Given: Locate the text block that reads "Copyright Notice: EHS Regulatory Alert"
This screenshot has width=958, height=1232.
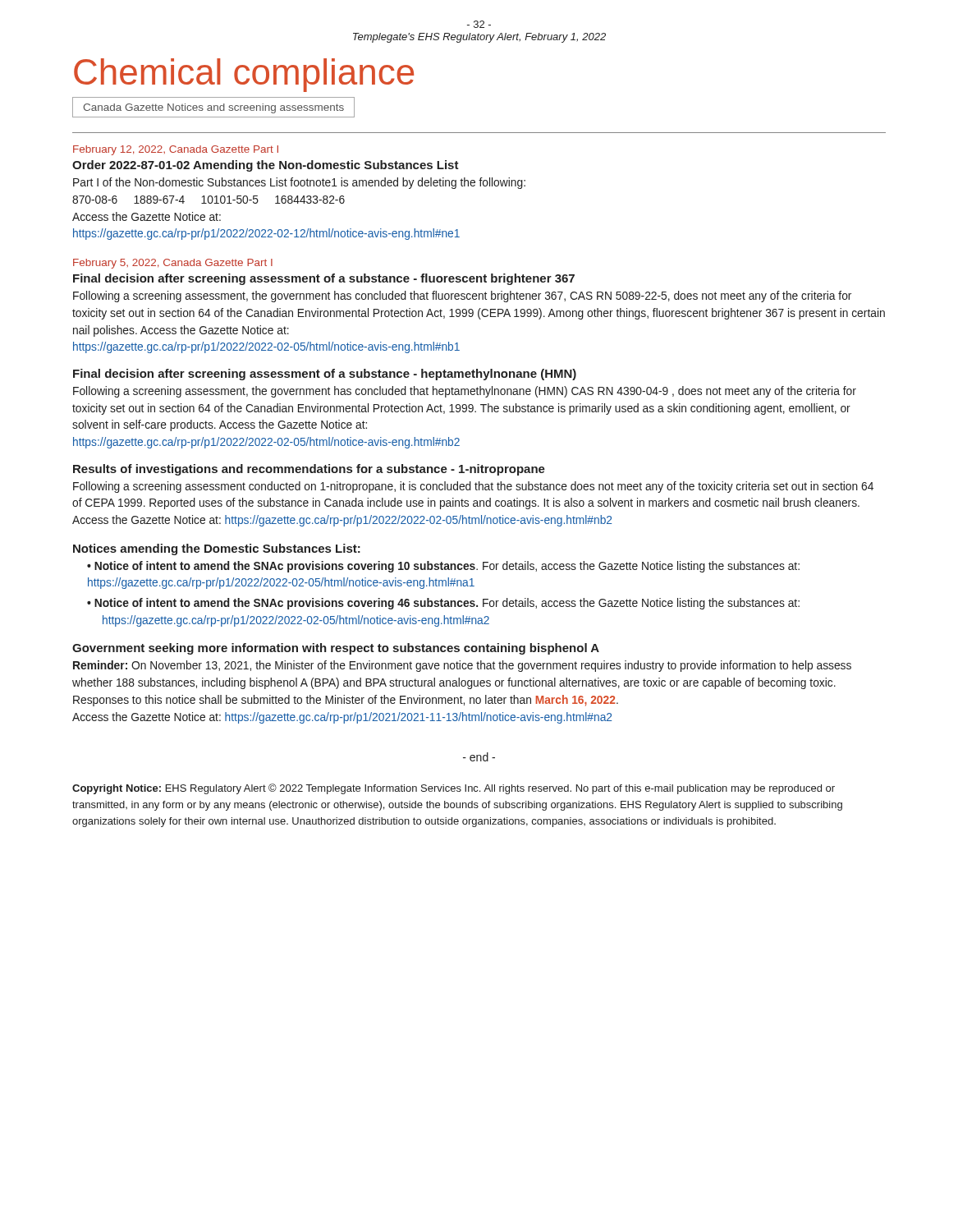Looking at the screenshot, I should pyautogui.click(x=457, y=805).
